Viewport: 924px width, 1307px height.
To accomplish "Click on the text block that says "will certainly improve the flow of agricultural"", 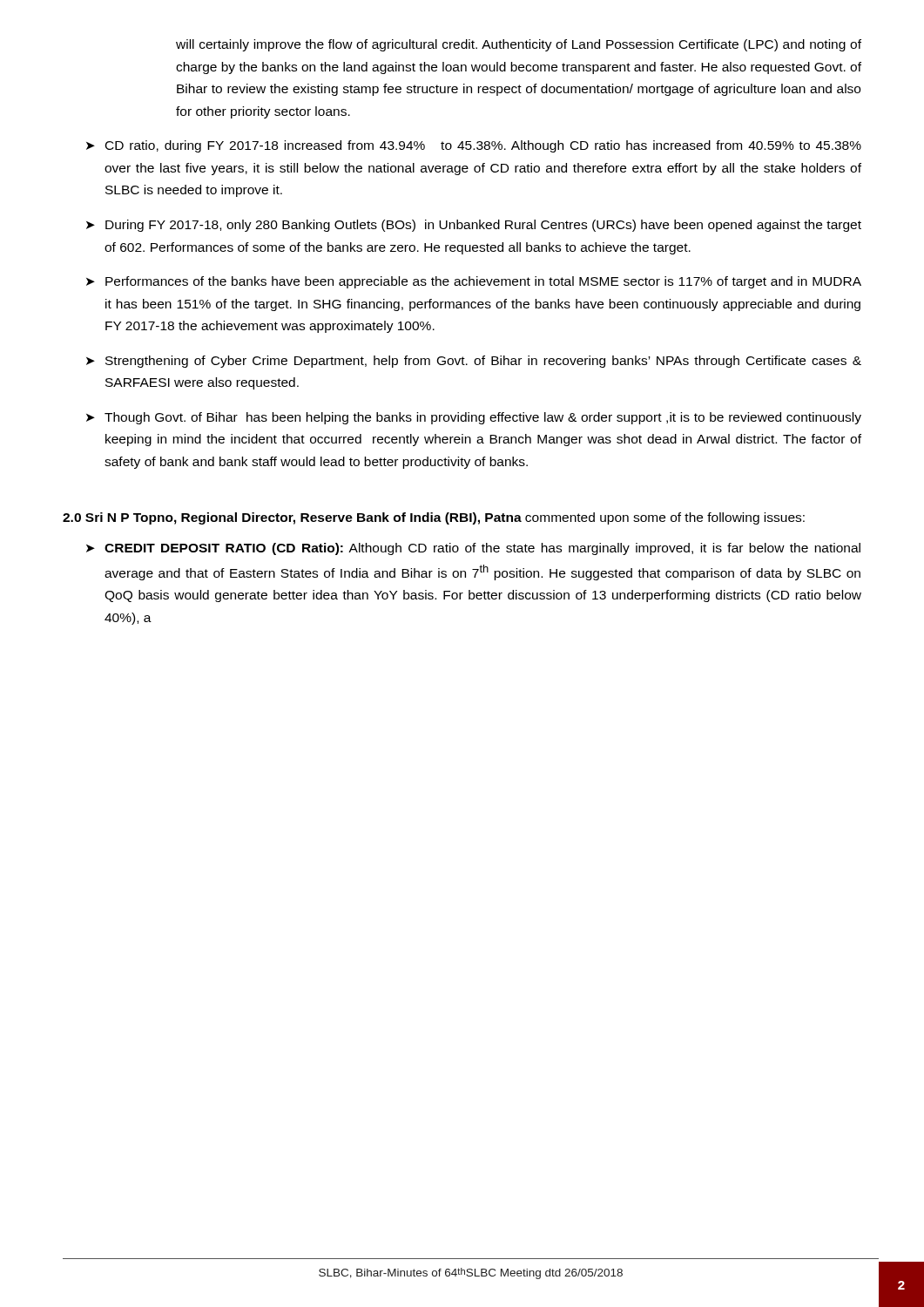I will point(519,77).
